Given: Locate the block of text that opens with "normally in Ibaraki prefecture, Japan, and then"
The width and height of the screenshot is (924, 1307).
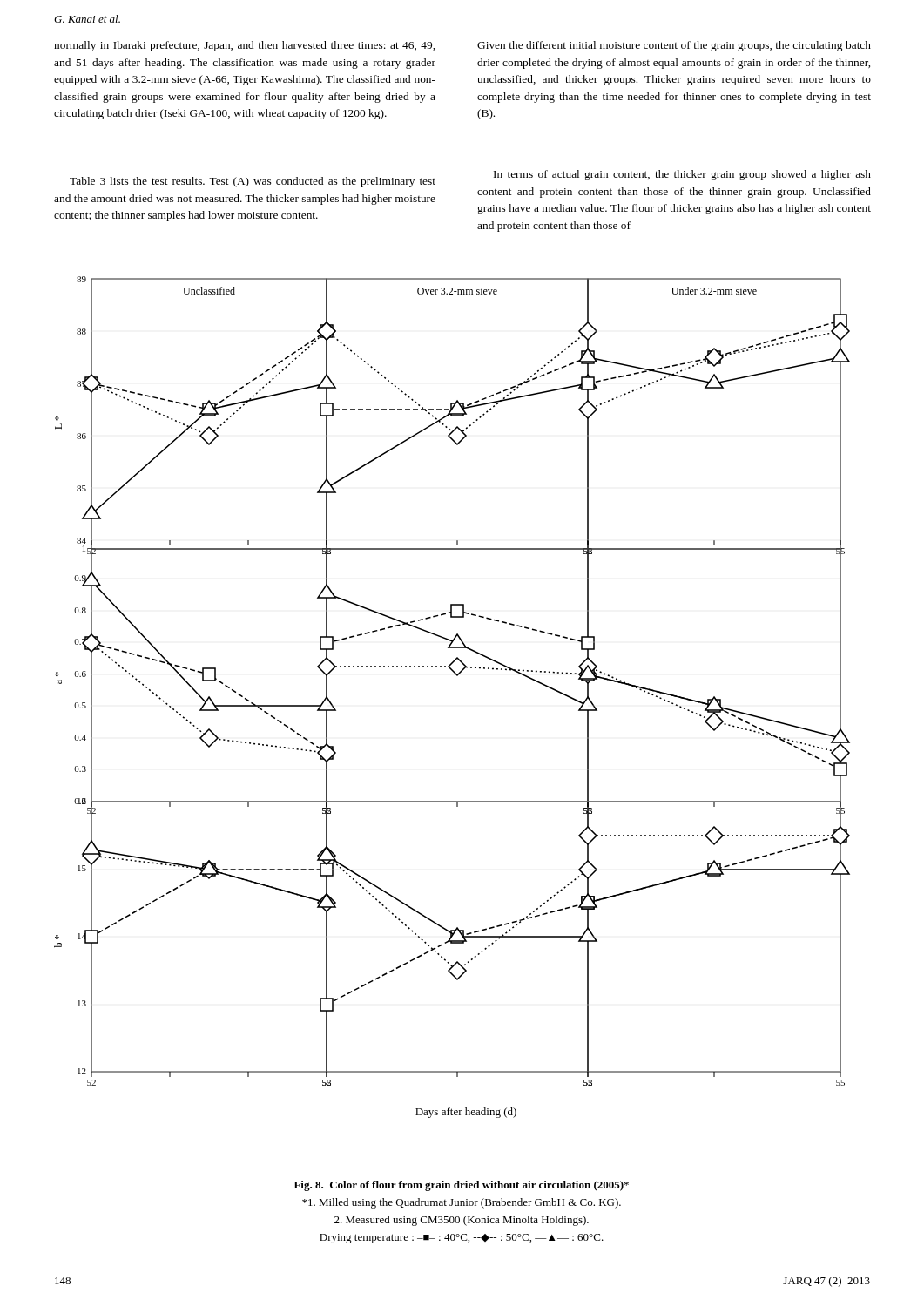Looking at the screenshot, I should point(245,79).
